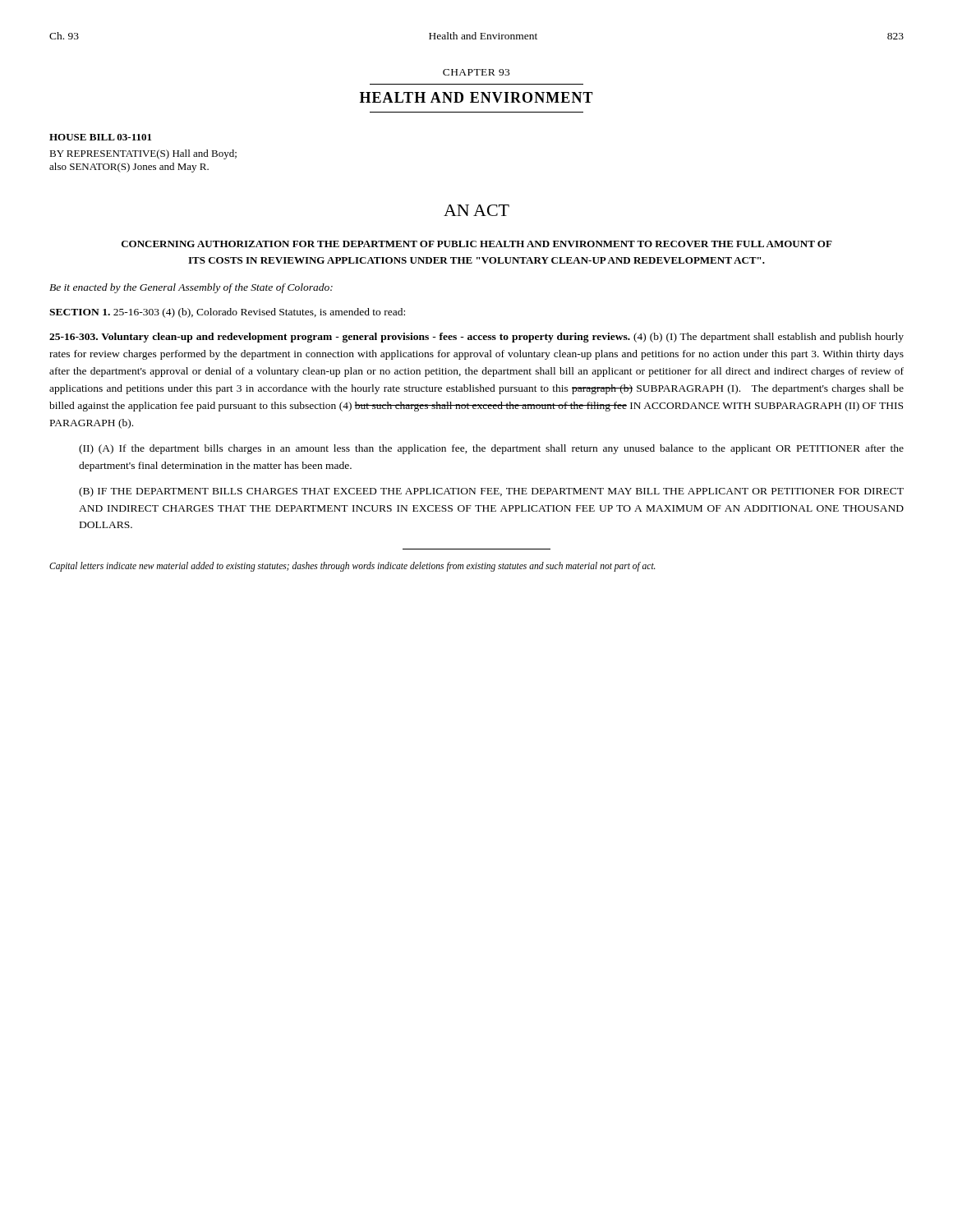The height and width of the screenshot is (1232, 953).
Task: Click the passage that begins "(B) IF THE DEPARTMENT"
Action: 491,508
